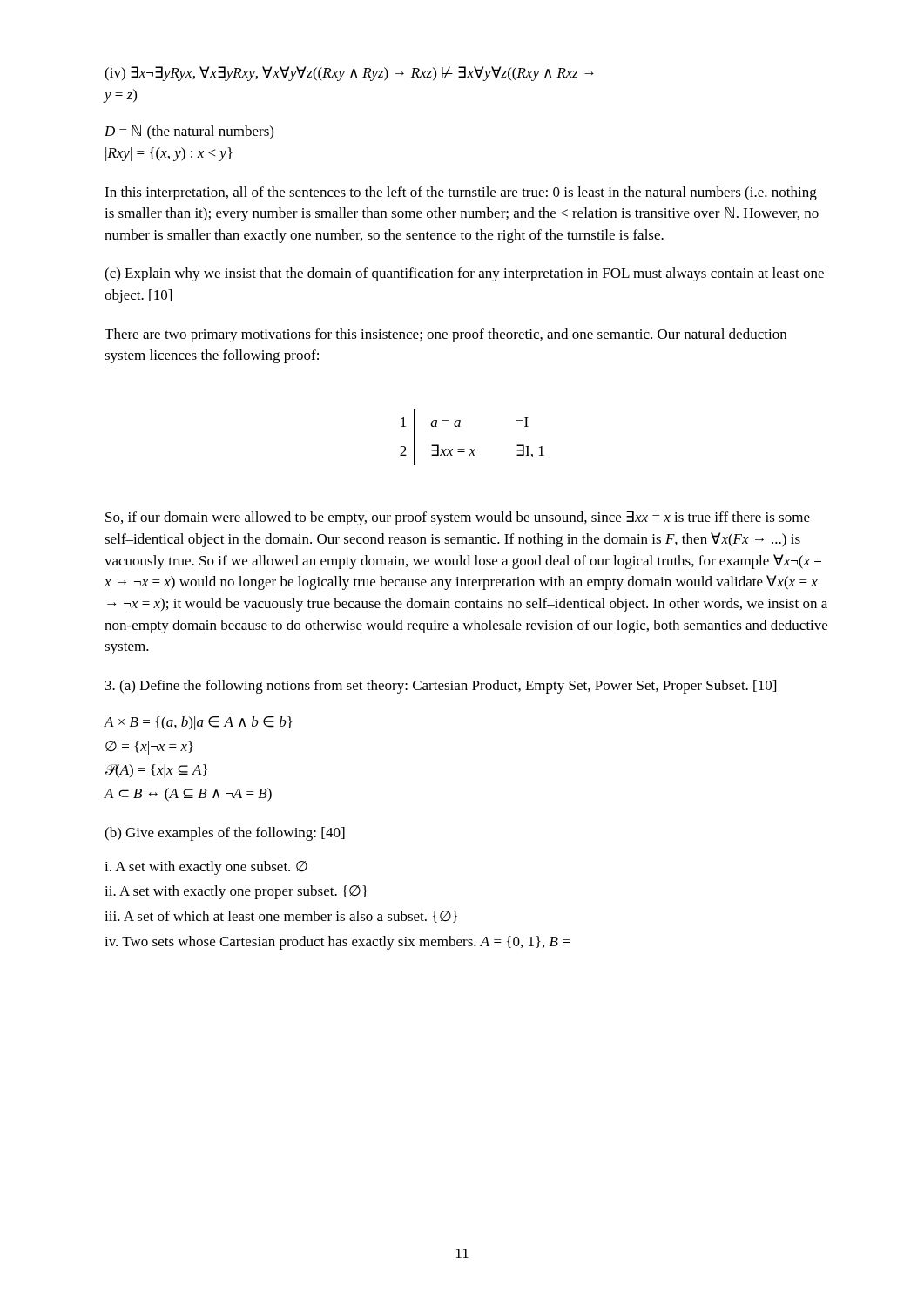This screenshot has height=1307, width=924.
Task: Find the list item that says "ii. A set with"
Action: 237,891
